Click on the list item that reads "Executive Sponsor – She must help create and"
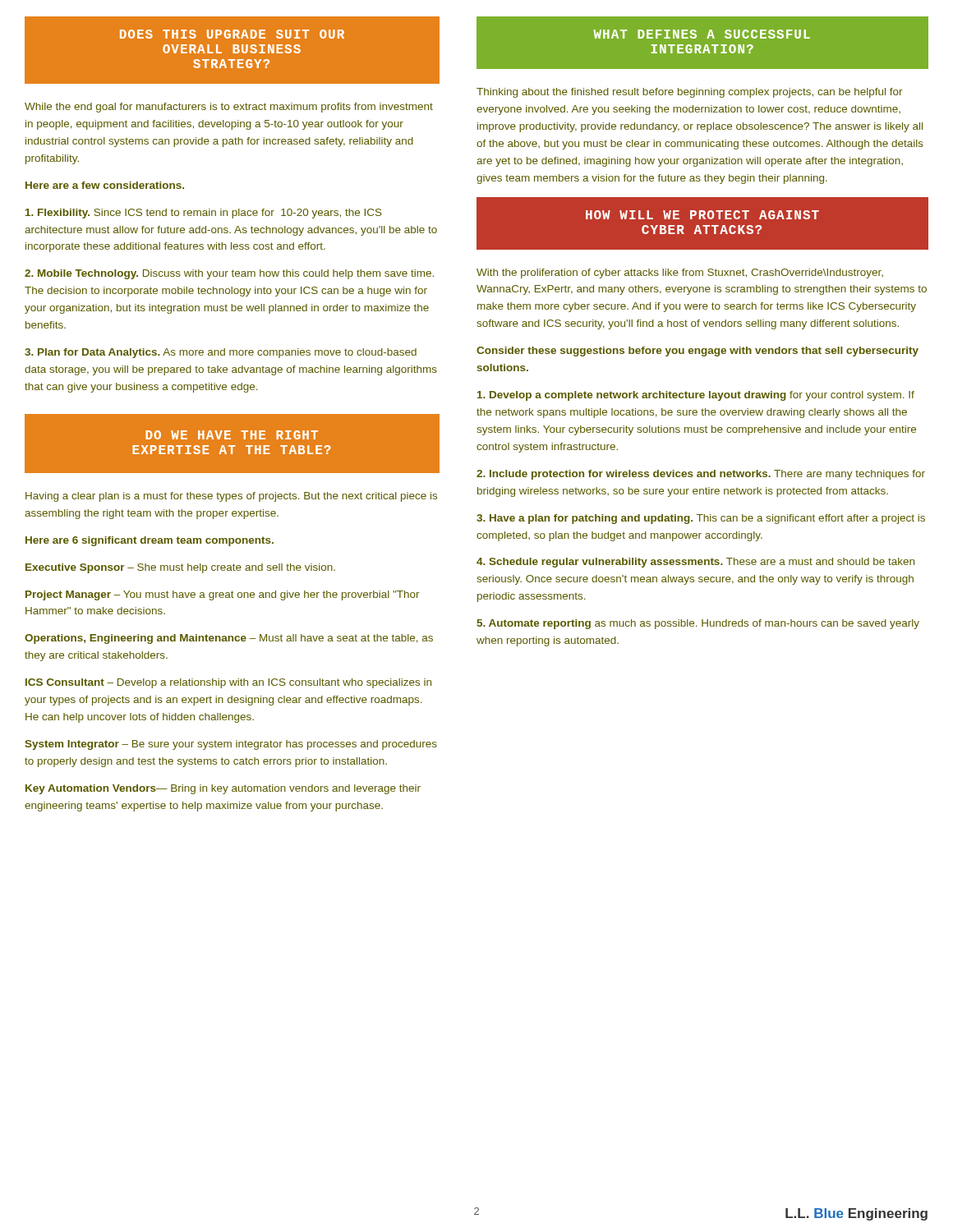Image resolution: width=953 pixels, height=1232 pixels. 180,567
